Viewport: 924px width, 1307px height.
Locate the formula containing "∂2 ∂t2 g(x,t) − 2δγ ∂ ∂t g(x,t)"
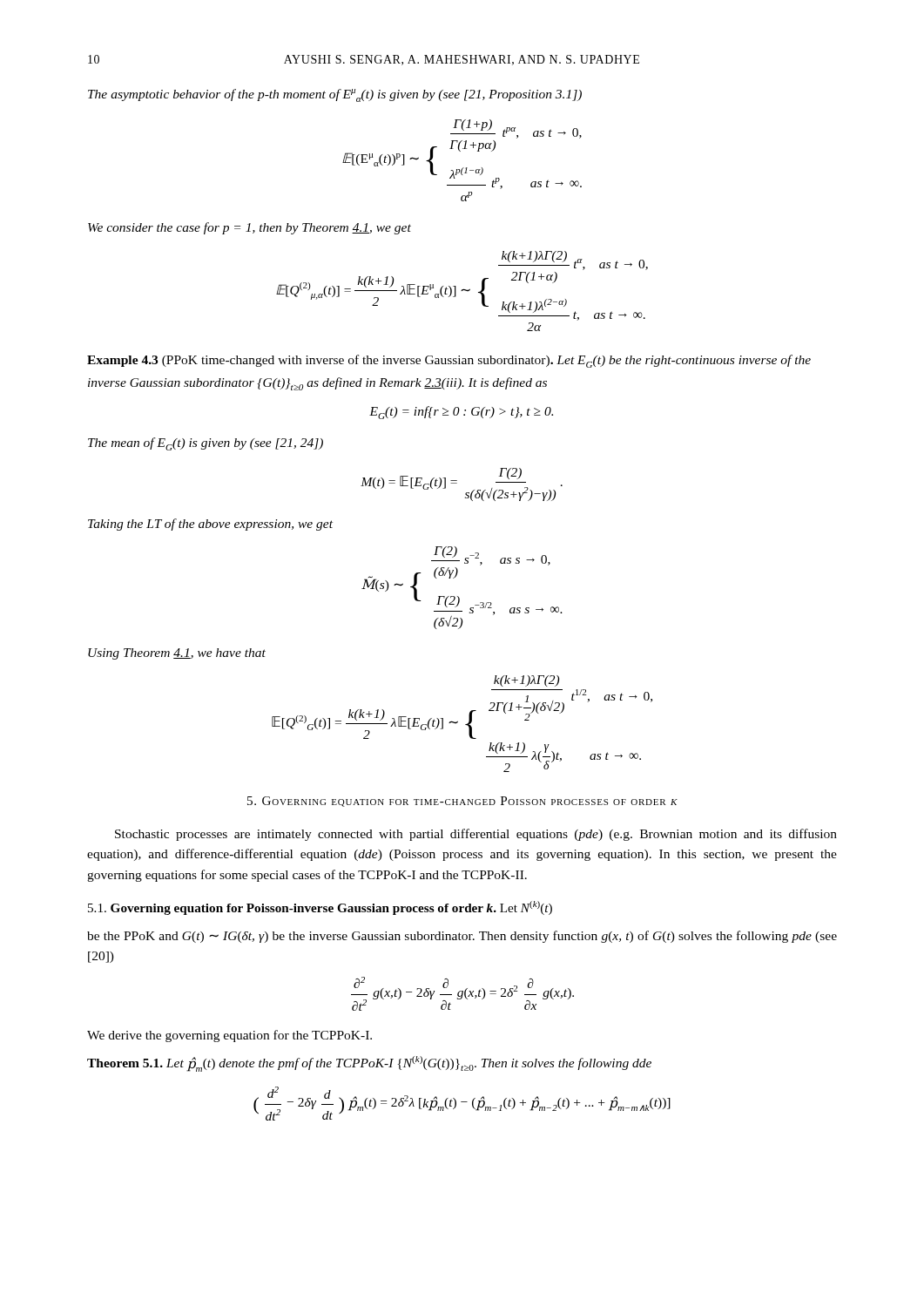[x=462, y=994]
